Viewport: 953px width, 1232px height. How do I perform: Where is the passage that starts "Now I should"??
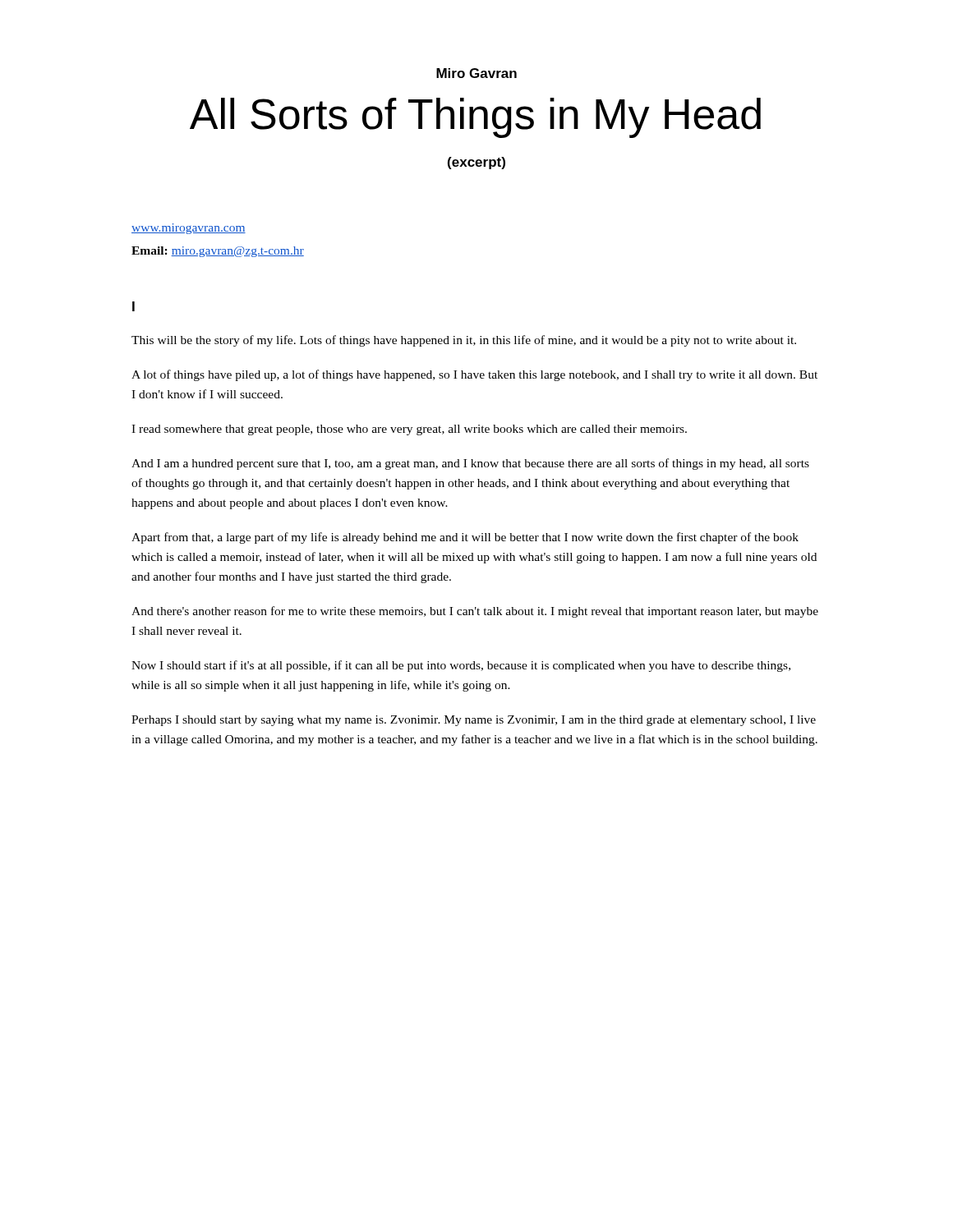point(461,675)
